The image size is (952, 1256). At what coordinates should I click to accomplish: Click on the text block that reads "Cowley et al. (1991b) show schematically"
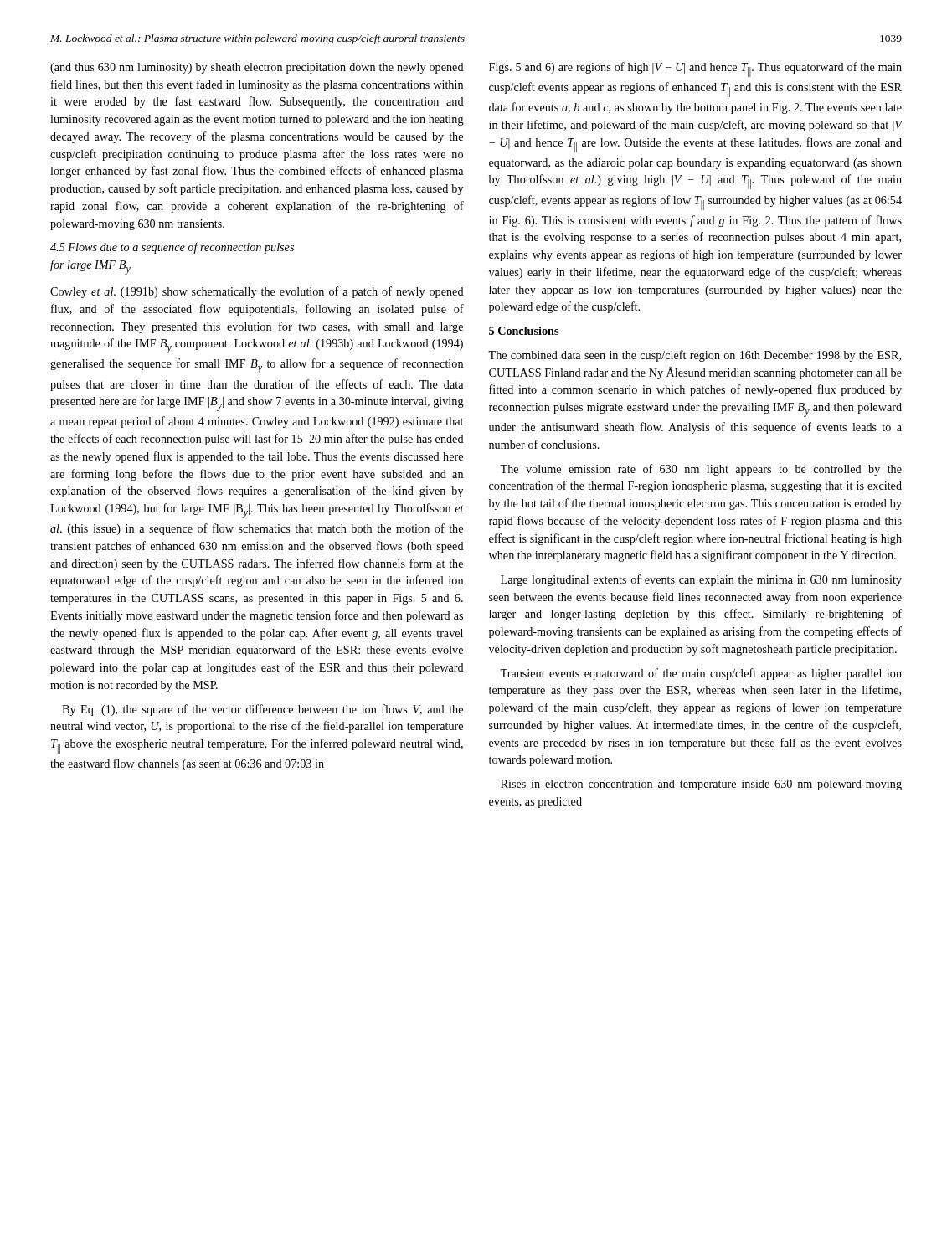pyautogui.click(x=257, y=528)
